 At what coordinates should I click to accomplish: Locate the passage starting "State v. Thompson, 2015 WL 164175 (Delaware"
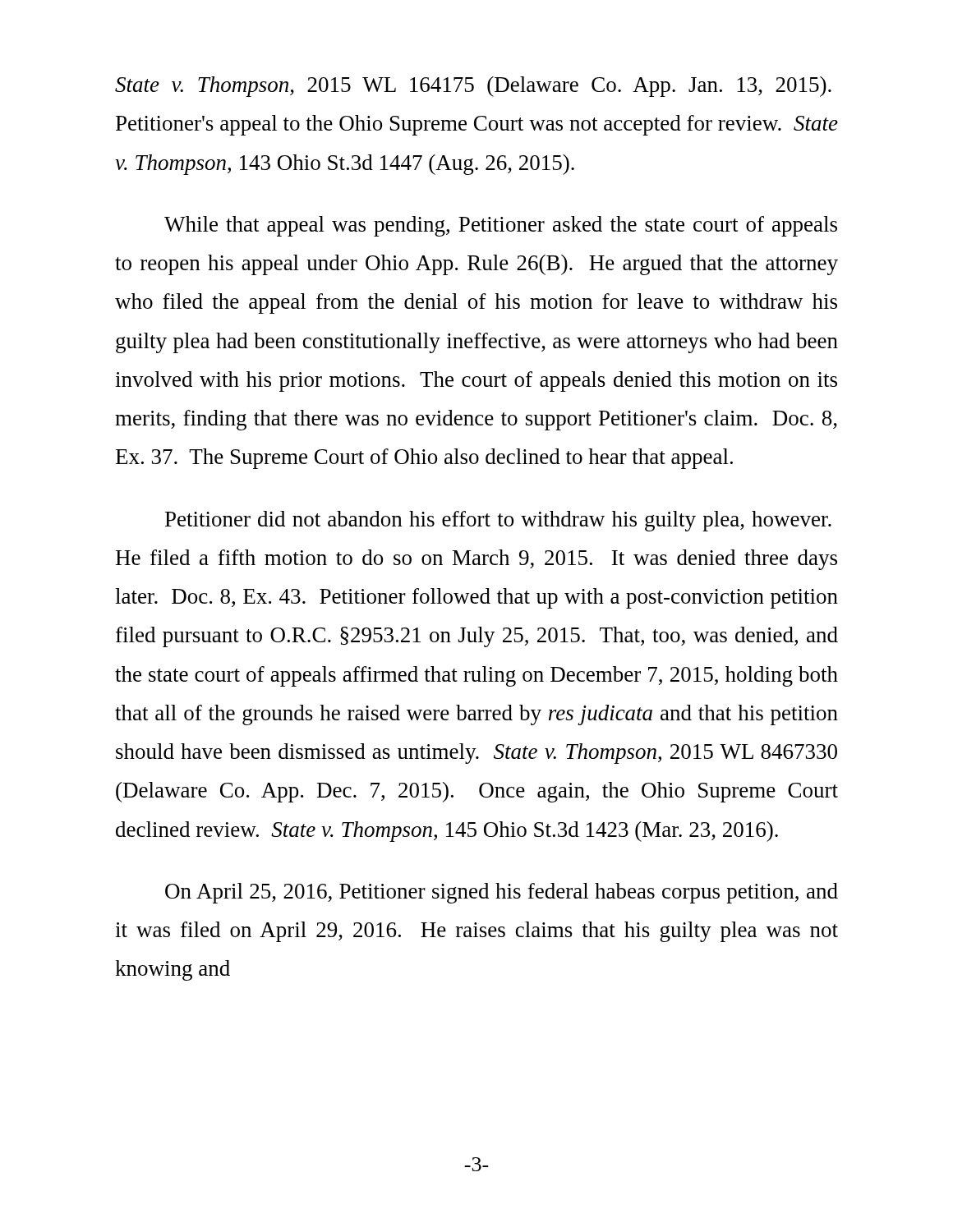click(x=476, y=124)
